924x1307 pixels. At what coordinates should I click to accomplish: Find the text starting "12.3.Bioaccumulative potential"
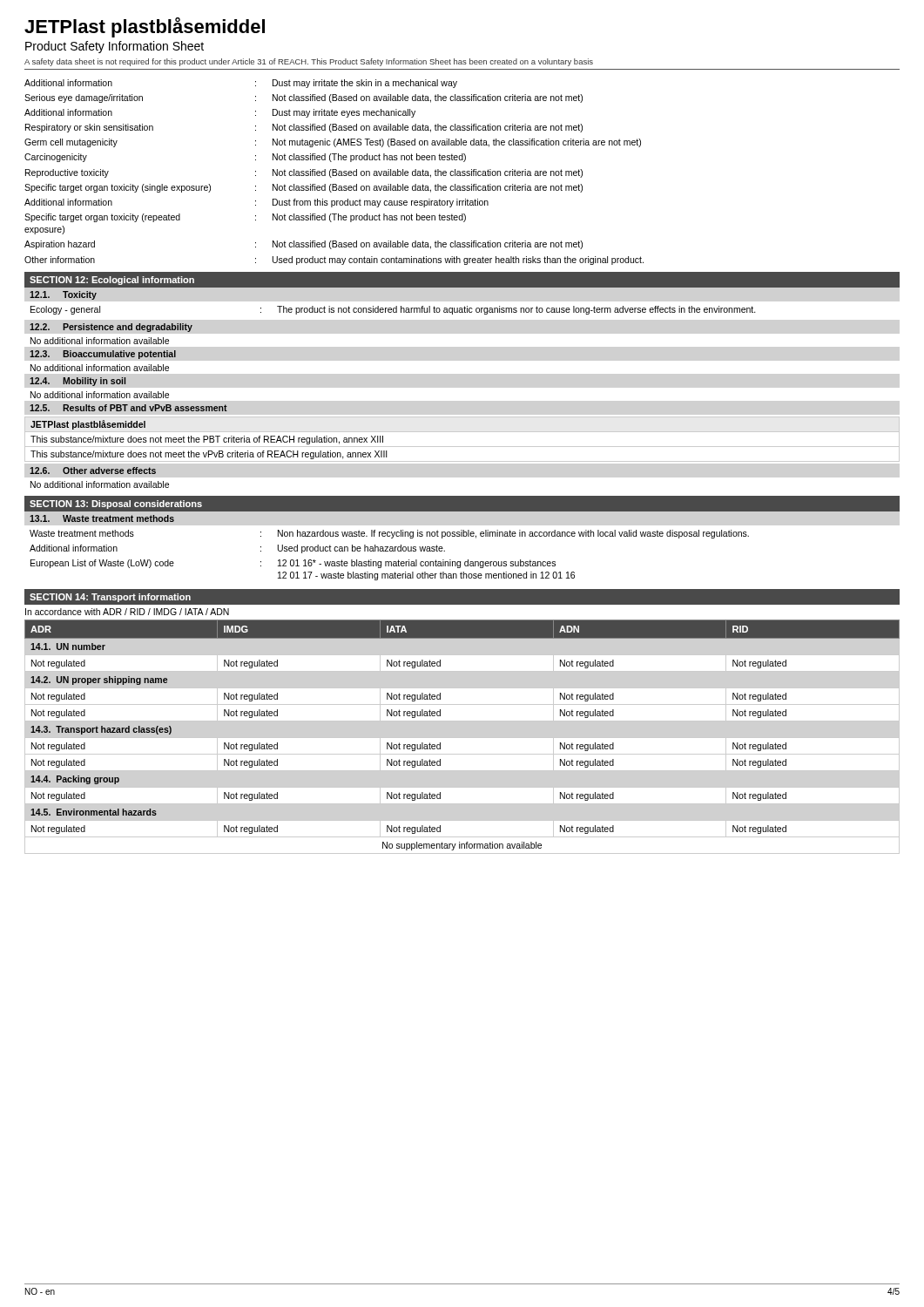click(103, 354)
